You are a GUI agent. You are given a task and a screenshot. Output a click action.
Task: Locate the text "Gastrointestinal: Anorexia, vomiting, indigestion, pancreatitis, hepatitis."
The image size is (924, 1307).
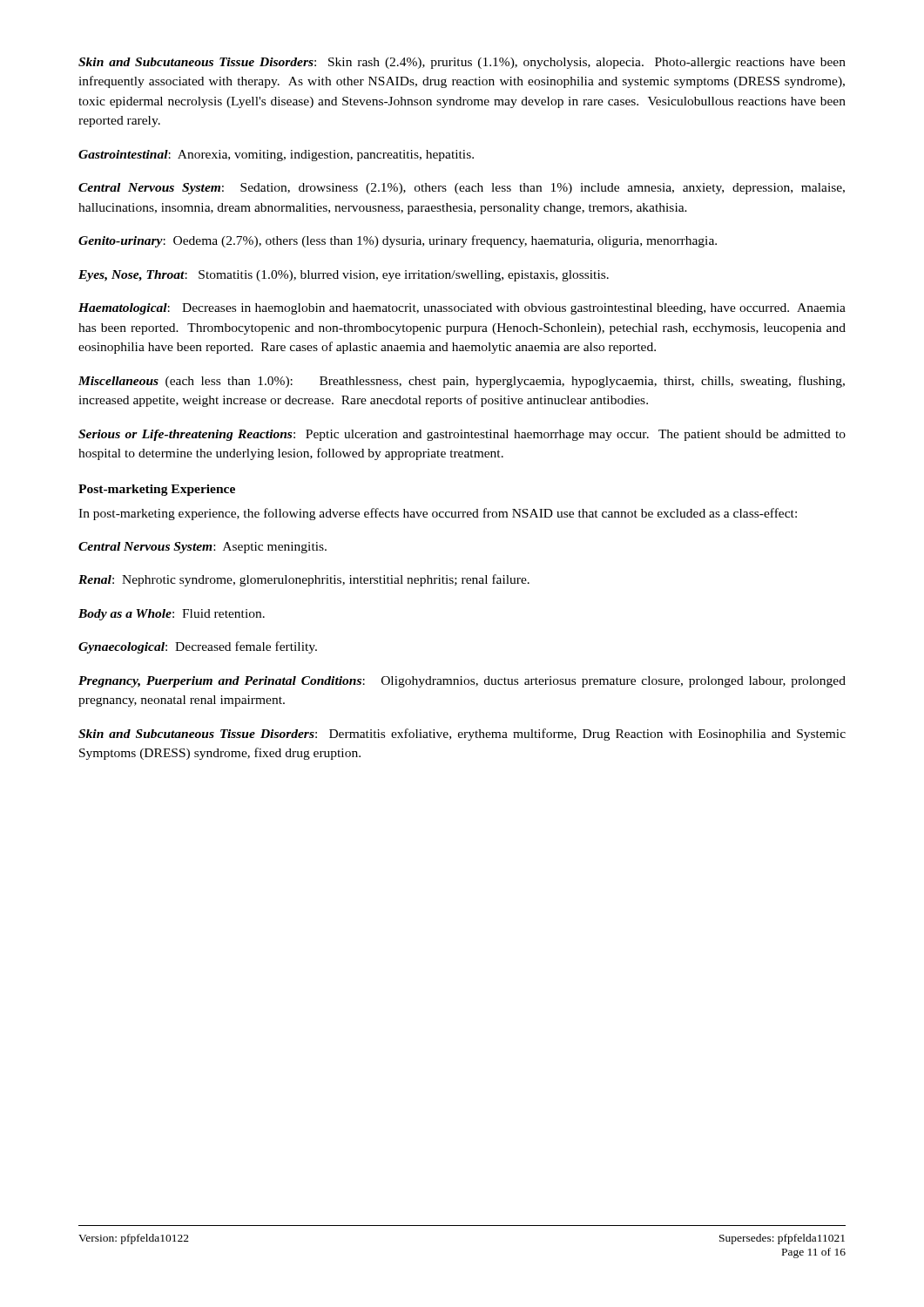(x=277, y=154)
